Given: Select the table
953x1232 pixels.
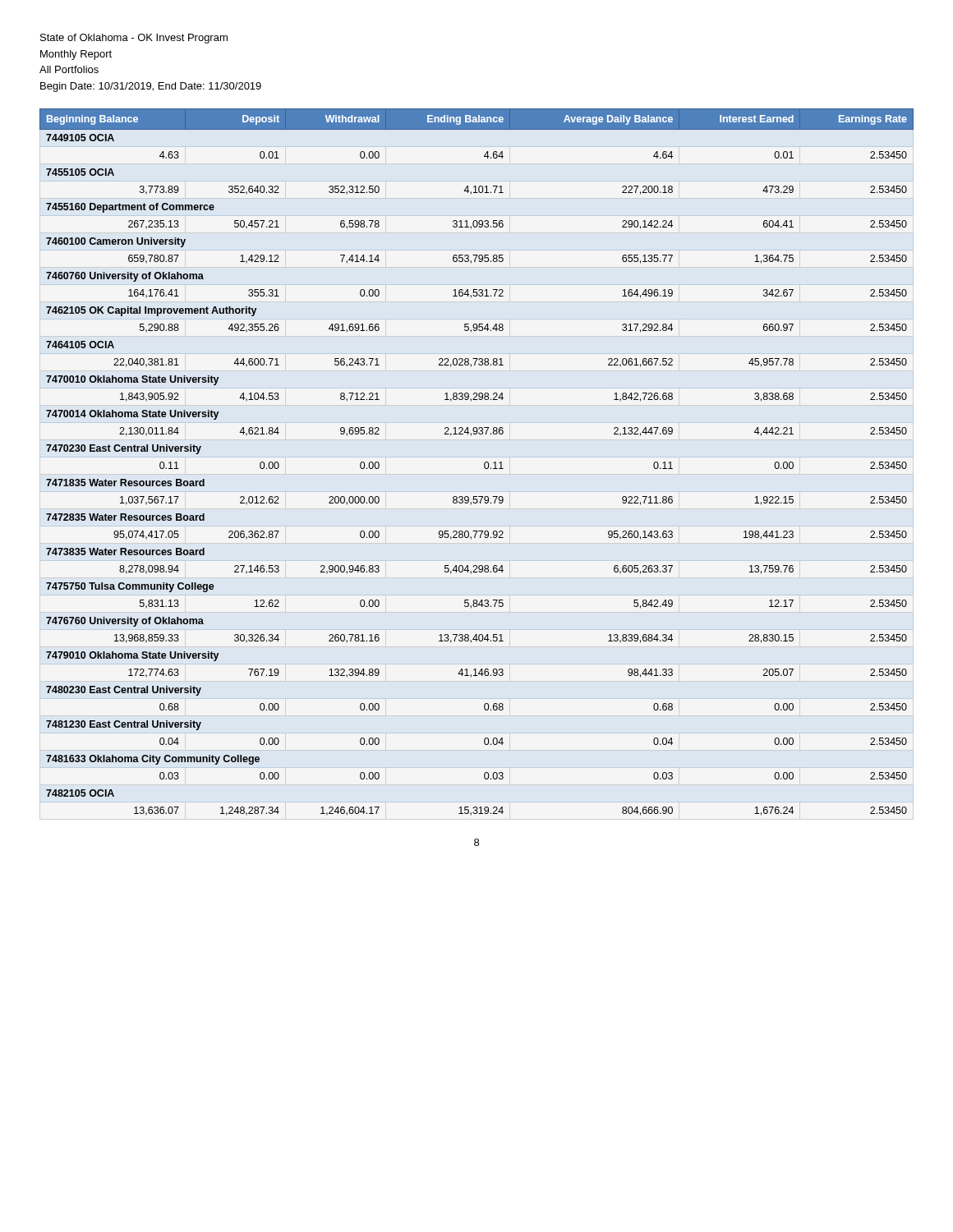Looking at the screenshot, I should pyautogui.click(x=476, y=464).
